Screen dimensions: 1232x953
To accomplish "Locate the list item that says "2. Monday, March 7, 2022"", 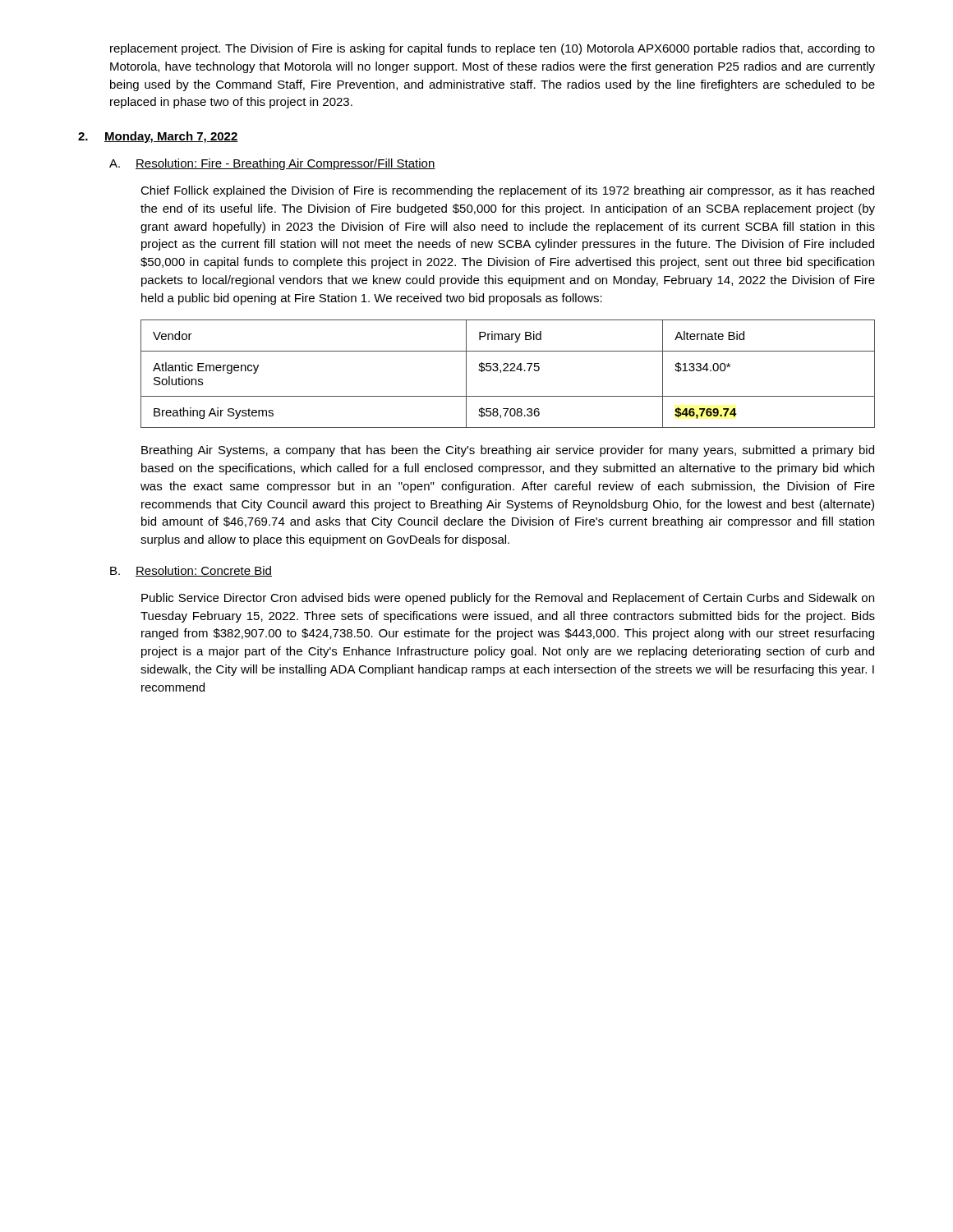I will click(158, 136).
